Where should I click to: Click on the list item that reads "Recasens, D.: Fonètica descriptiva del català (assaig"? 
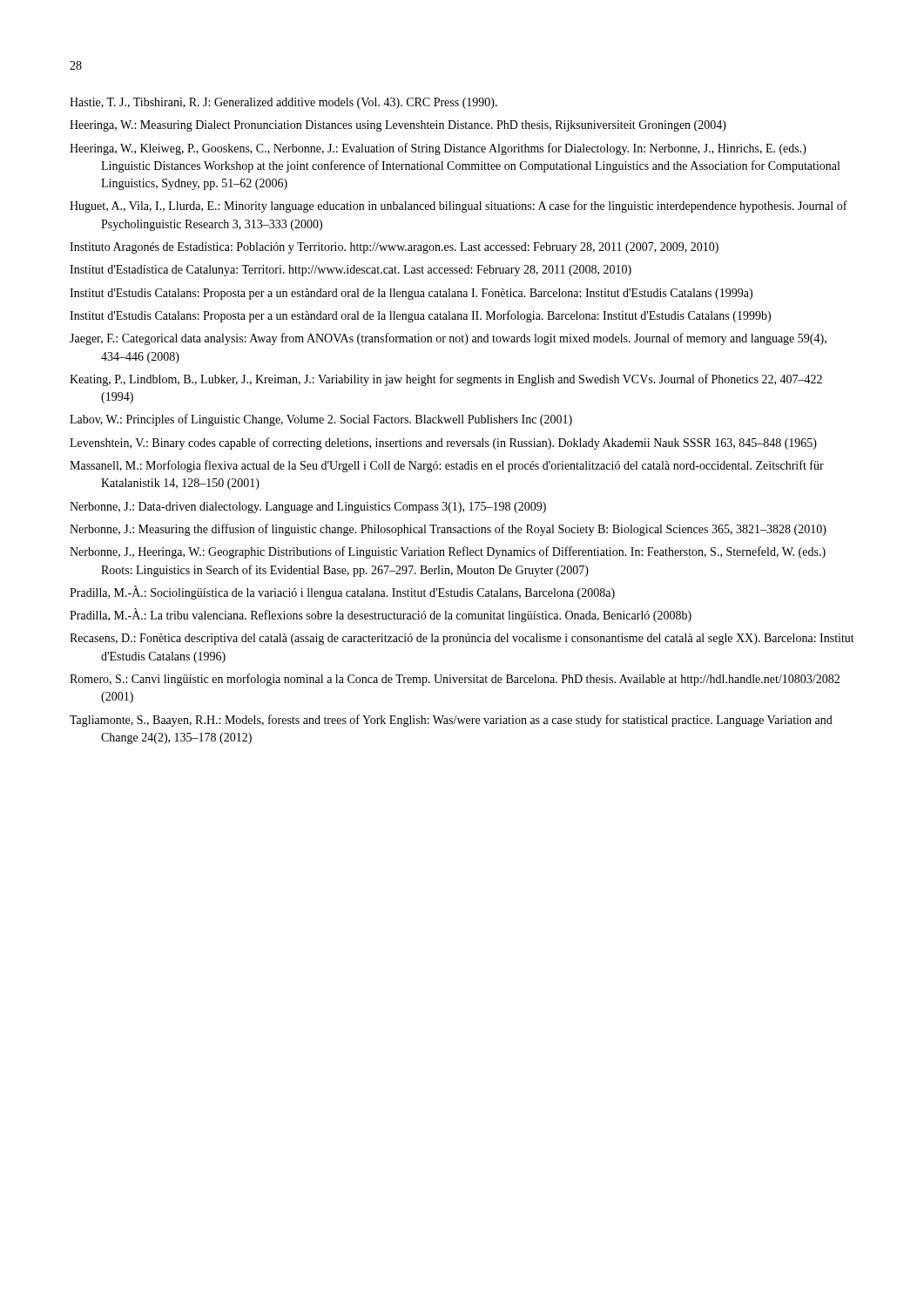[x=462, y=647]
